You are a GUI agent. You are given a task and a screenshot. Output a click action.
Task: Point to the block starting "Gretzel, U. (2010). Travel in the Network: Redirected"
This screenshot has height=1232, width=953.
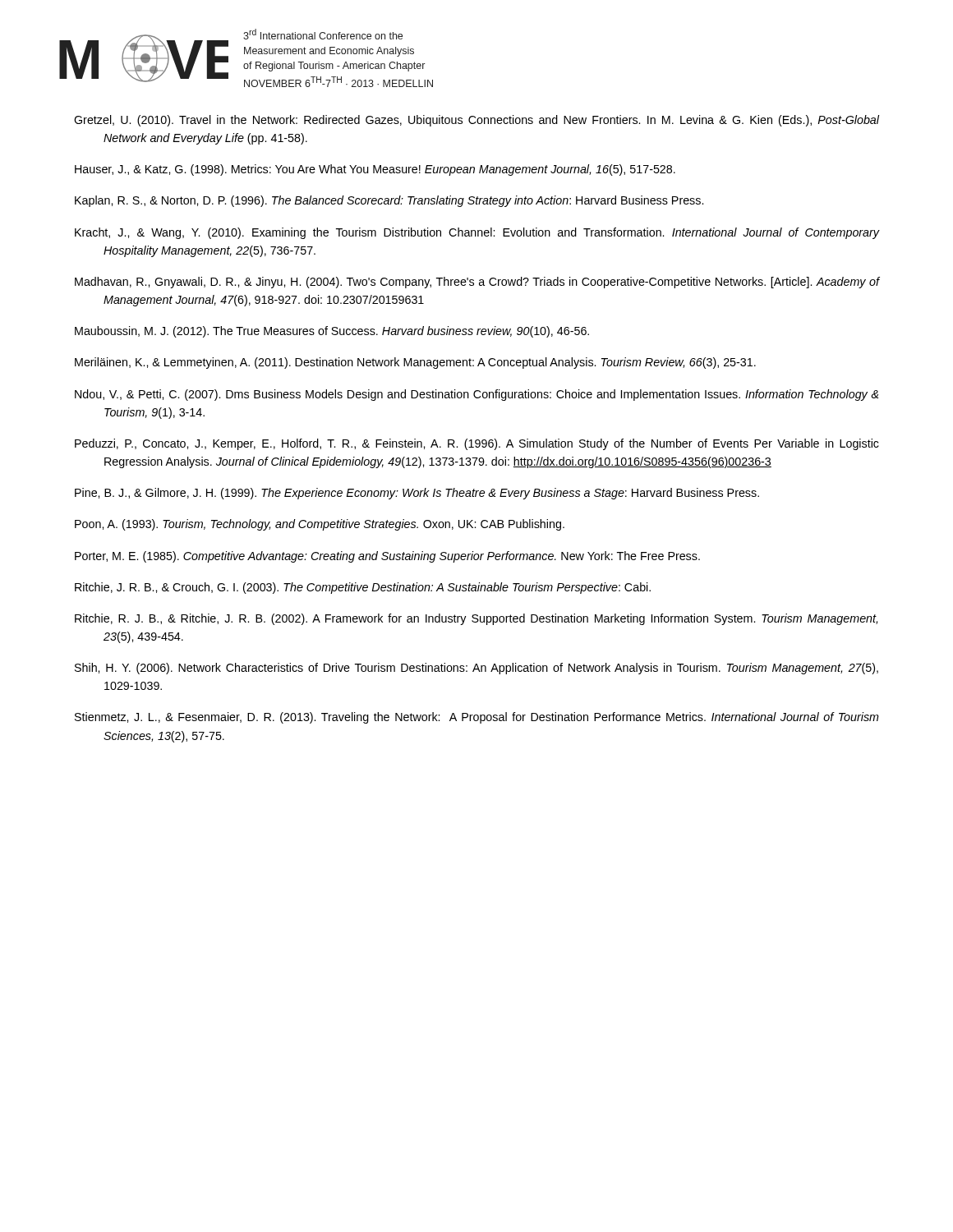coord(476,129)
